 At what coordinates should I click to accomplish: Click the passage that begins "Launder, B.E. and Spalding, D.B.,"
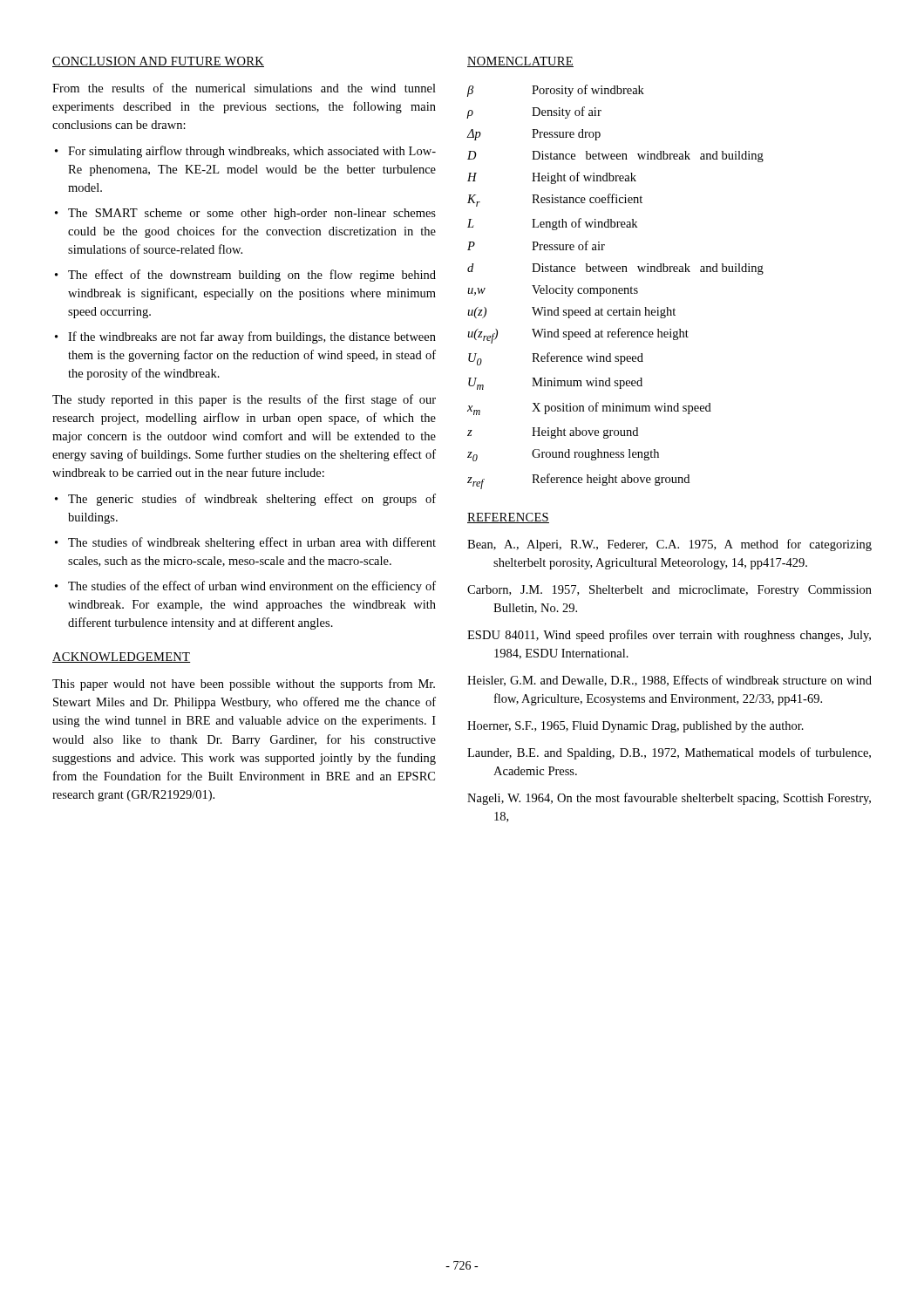(x=669, y=762)
